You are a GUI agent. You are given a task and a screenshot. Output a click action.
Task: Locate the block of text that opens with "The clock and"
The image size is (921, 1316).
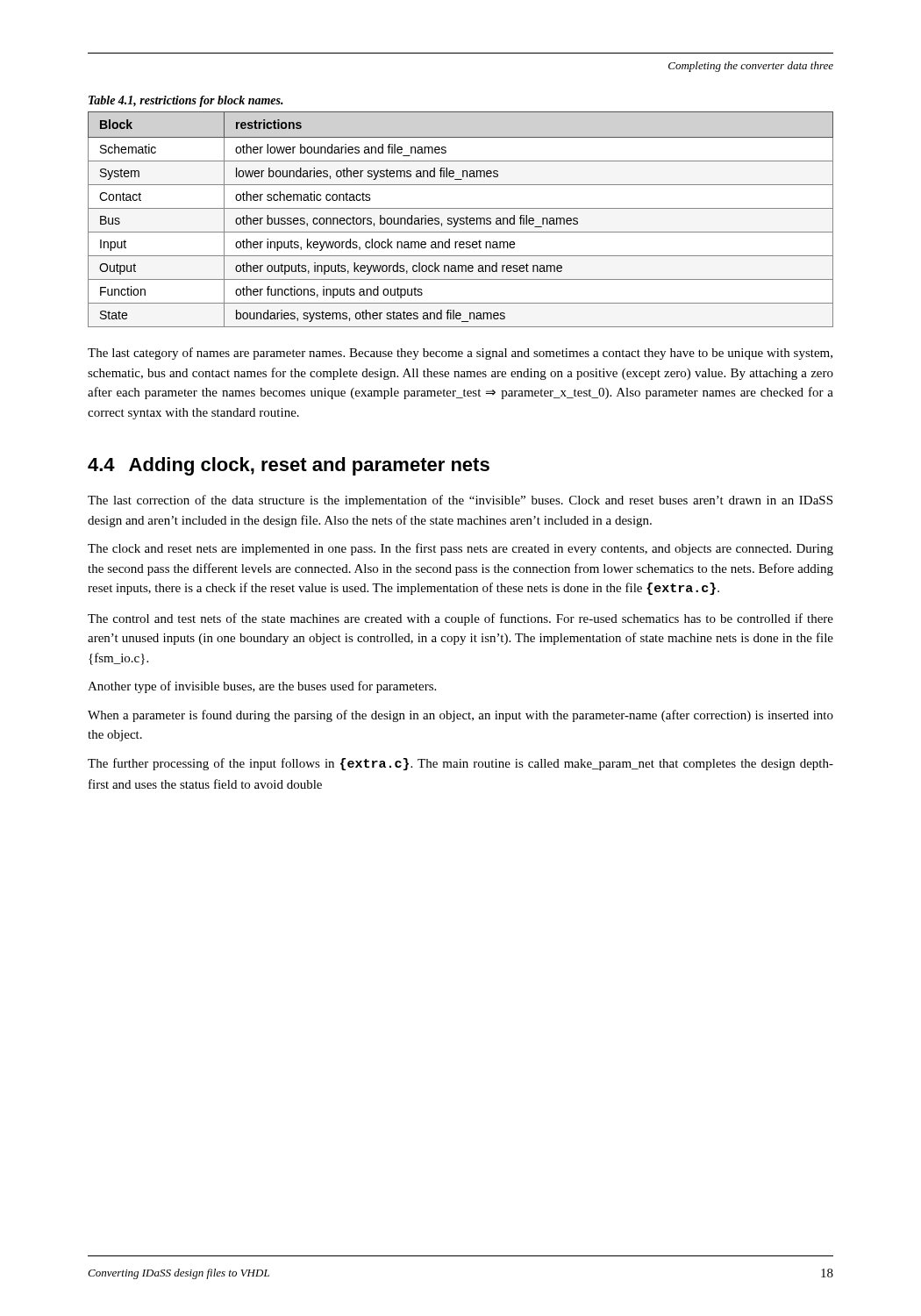pyautogui.click(x=460, y=569)
